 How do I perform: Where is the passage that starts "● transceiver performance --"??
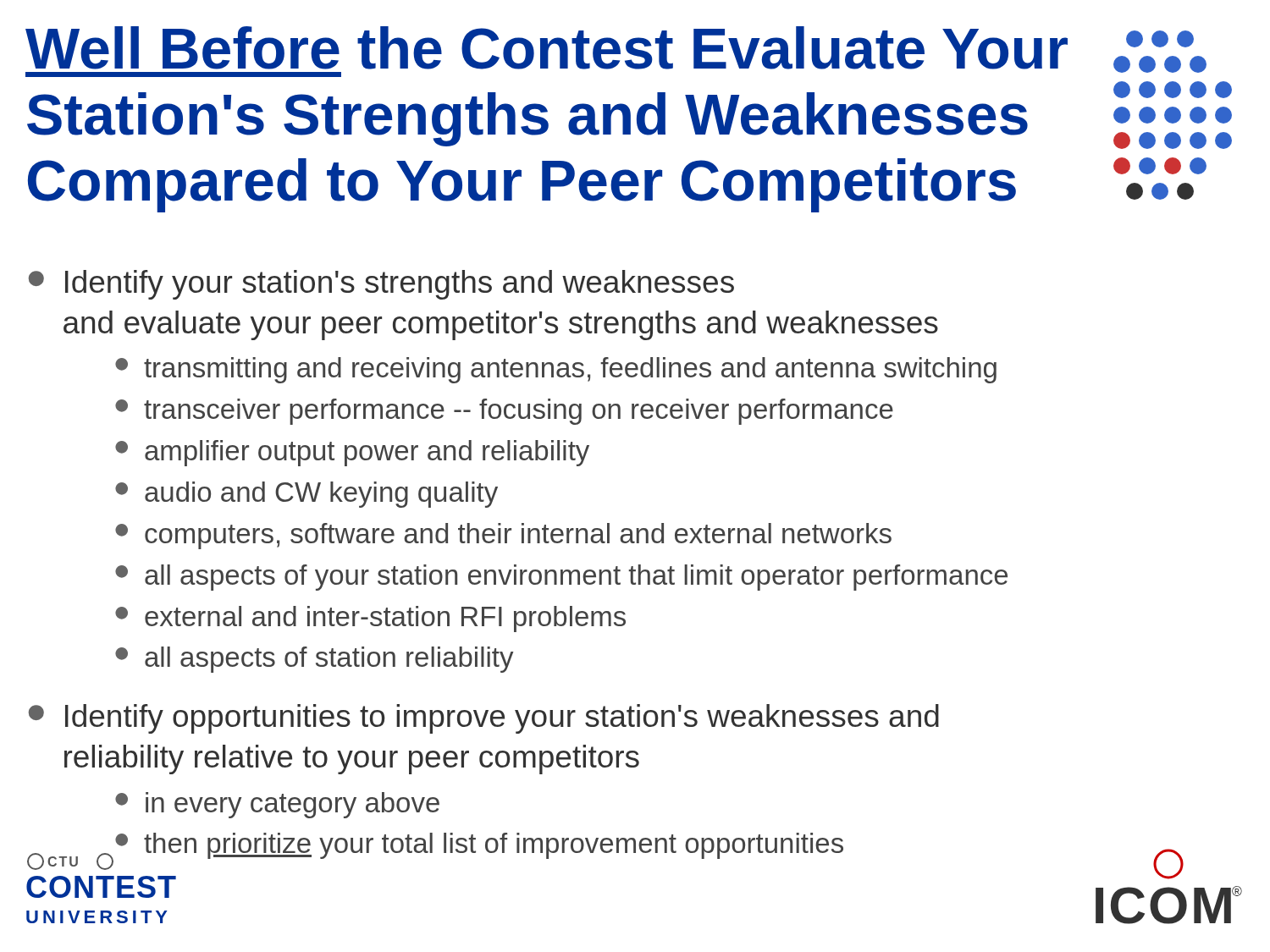[x=503, y=410]
